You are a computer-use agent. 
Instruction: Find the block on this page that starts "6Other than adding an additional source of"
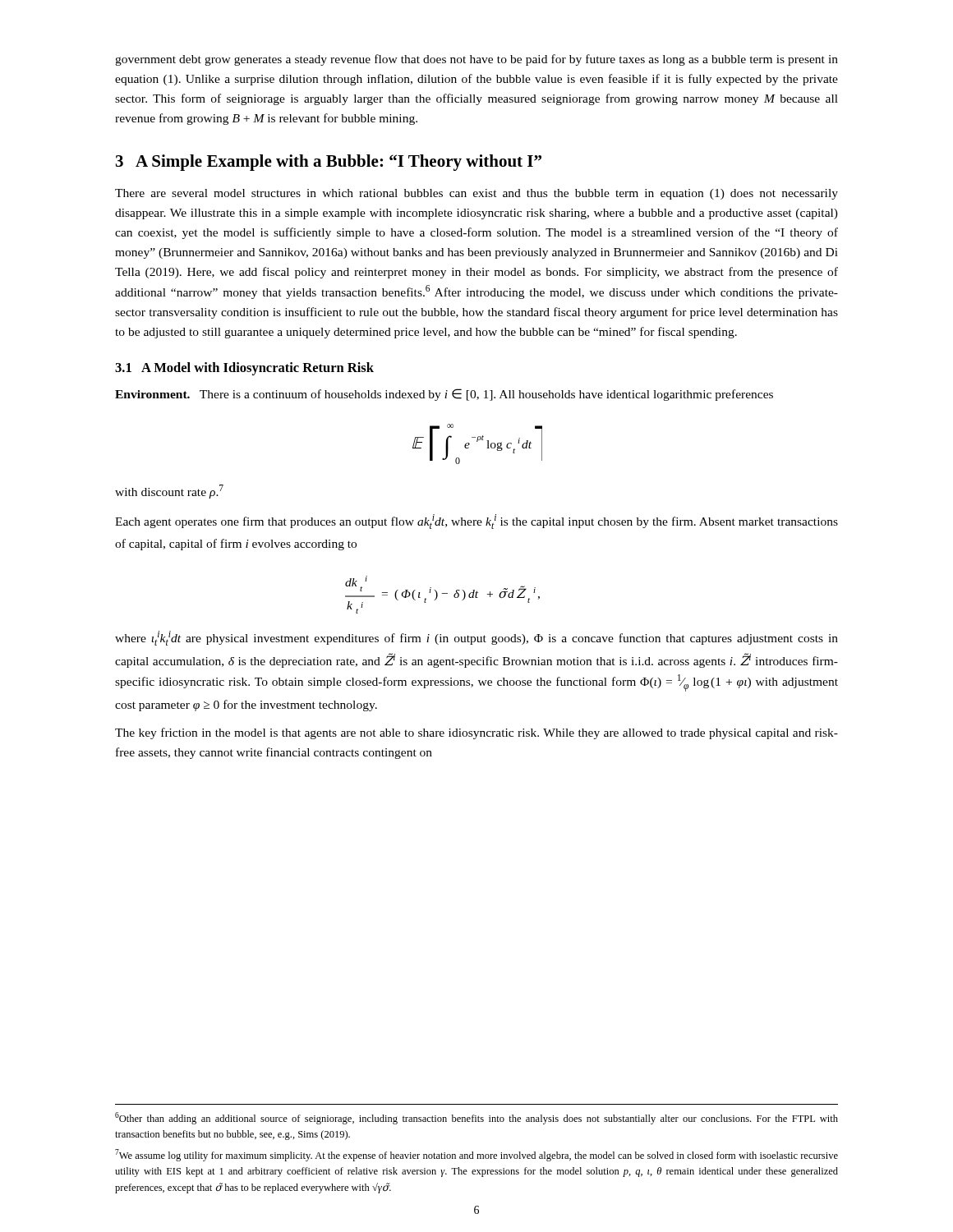[x=476, y=1126]
